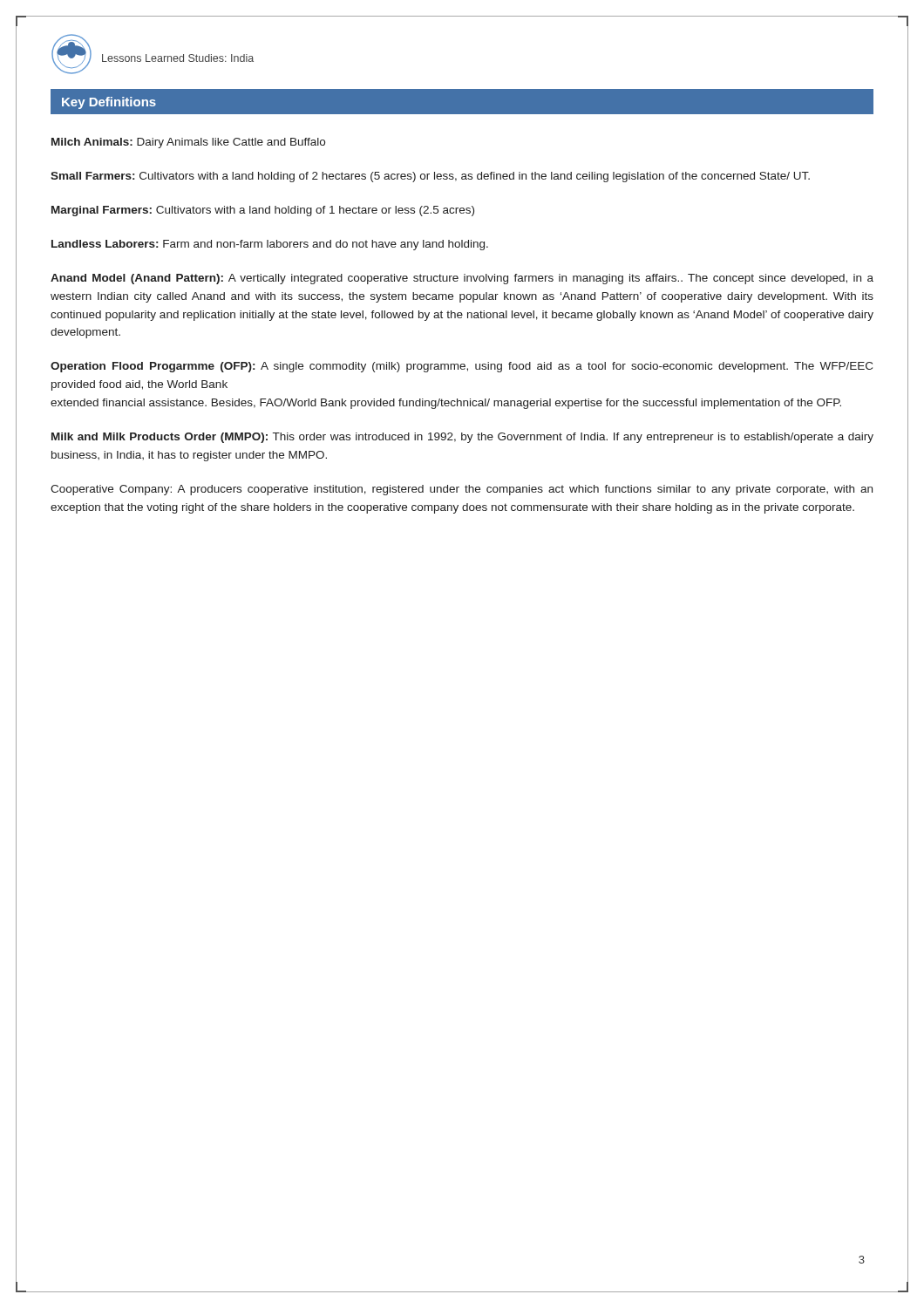Locate the text "Key Definitions"

(462, 102)
